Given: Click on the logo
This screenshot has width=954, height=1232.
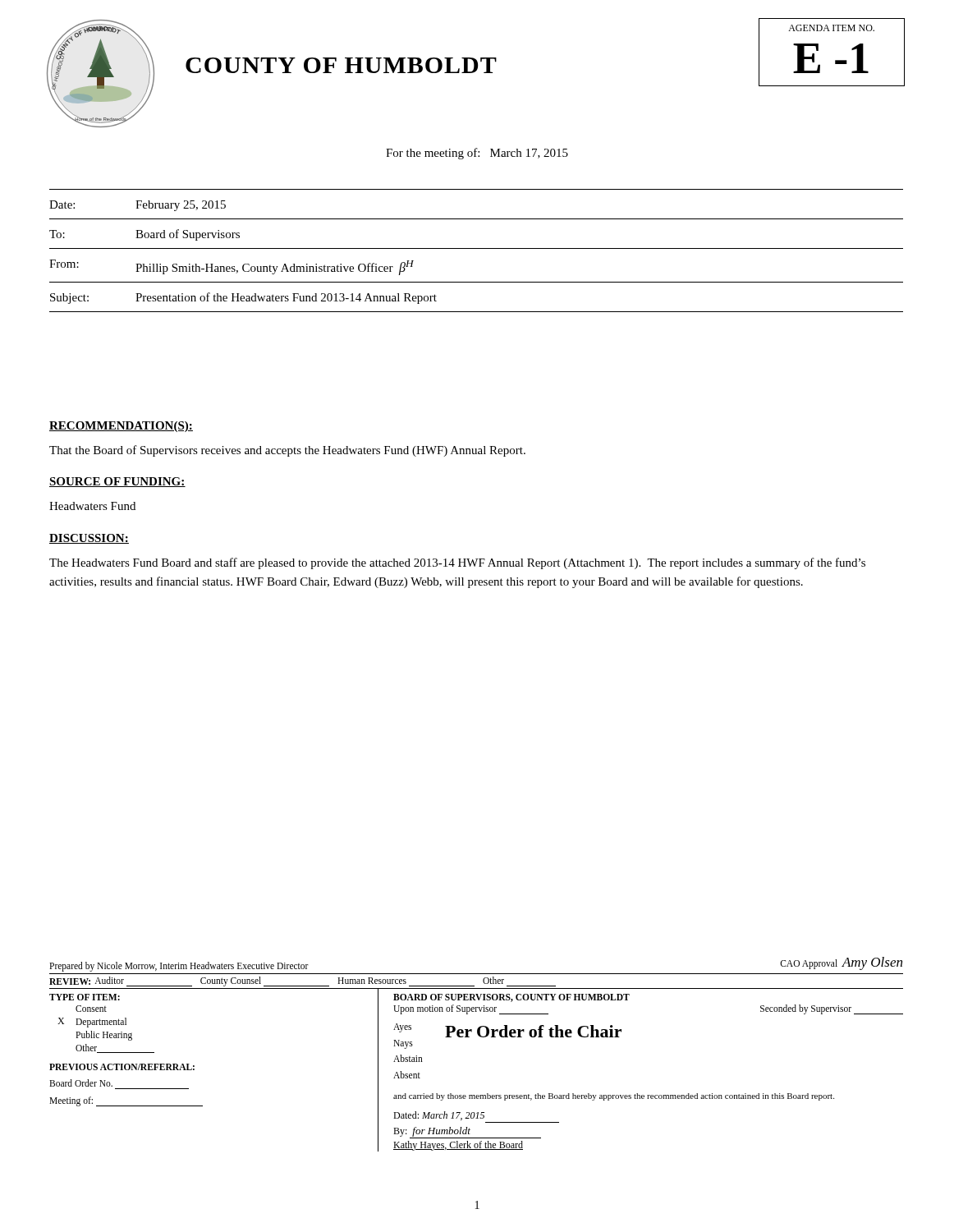Looking at the screenshot, I should pos(101,74).
